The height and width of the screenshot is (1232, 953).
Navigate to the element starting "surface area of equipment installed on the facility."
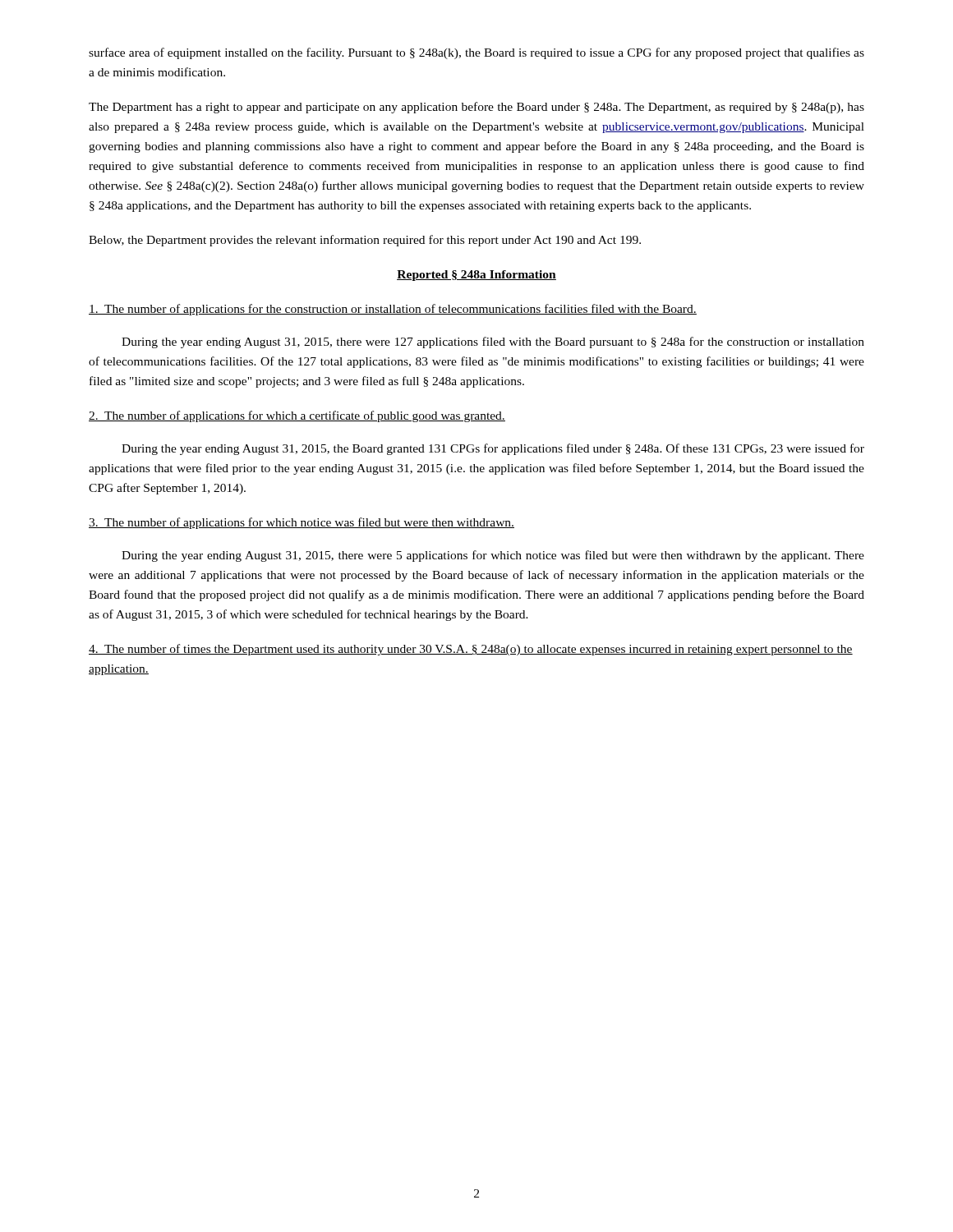476,62
